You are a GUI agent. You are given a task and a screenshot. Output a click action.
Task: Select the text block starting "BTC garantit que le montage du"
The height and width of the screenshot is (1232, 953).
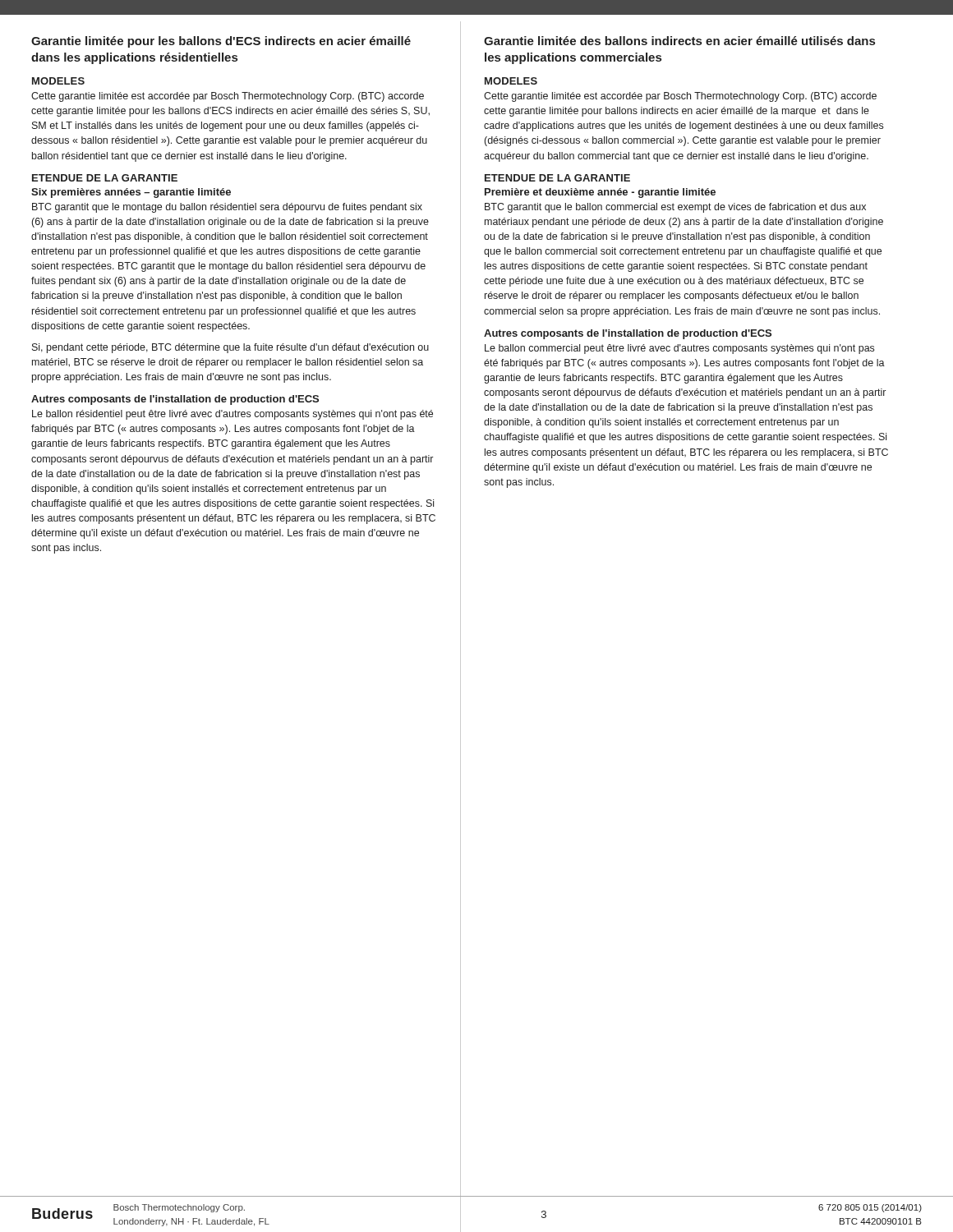234,266
